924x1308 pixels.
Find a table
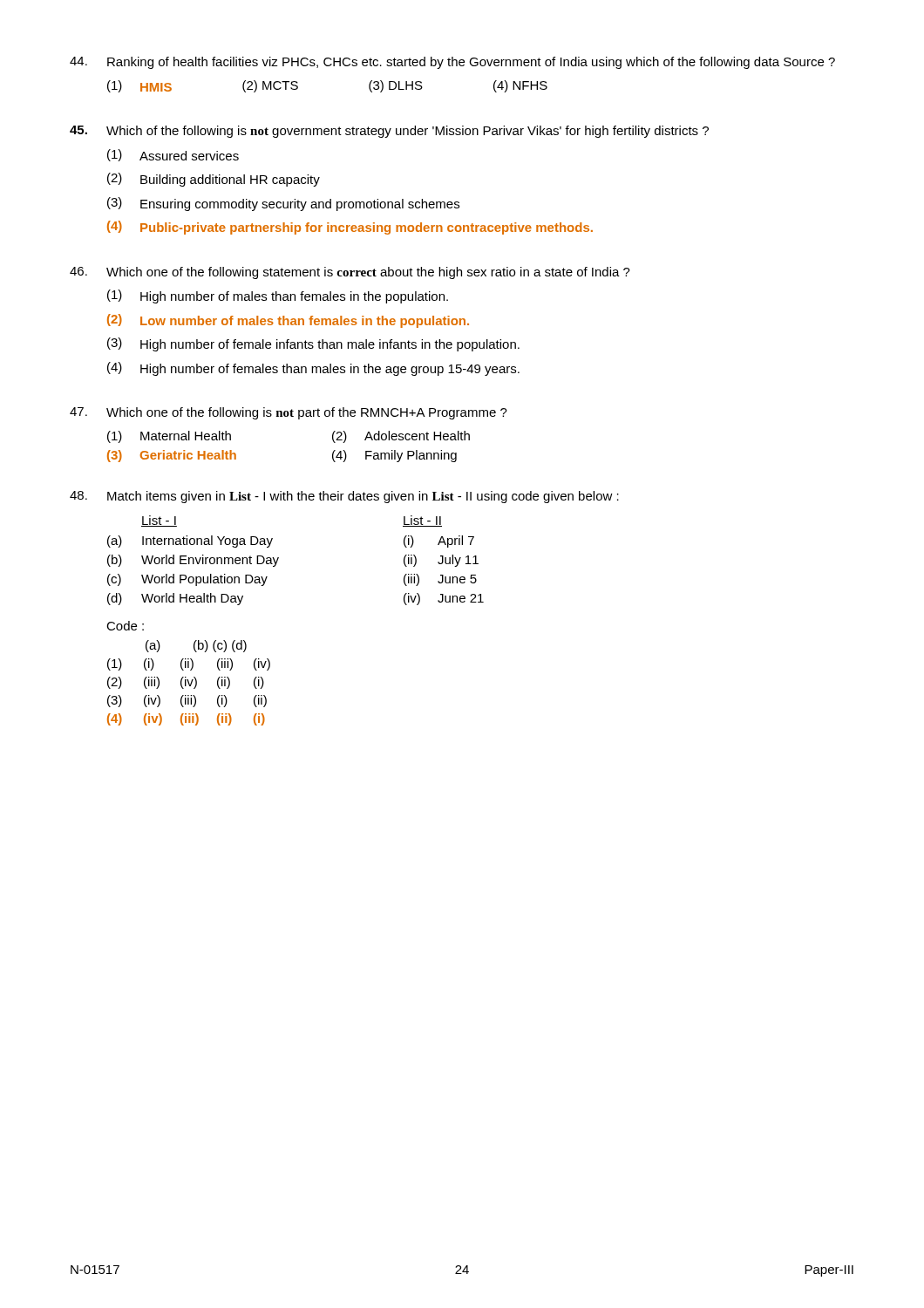click(480, 619)
